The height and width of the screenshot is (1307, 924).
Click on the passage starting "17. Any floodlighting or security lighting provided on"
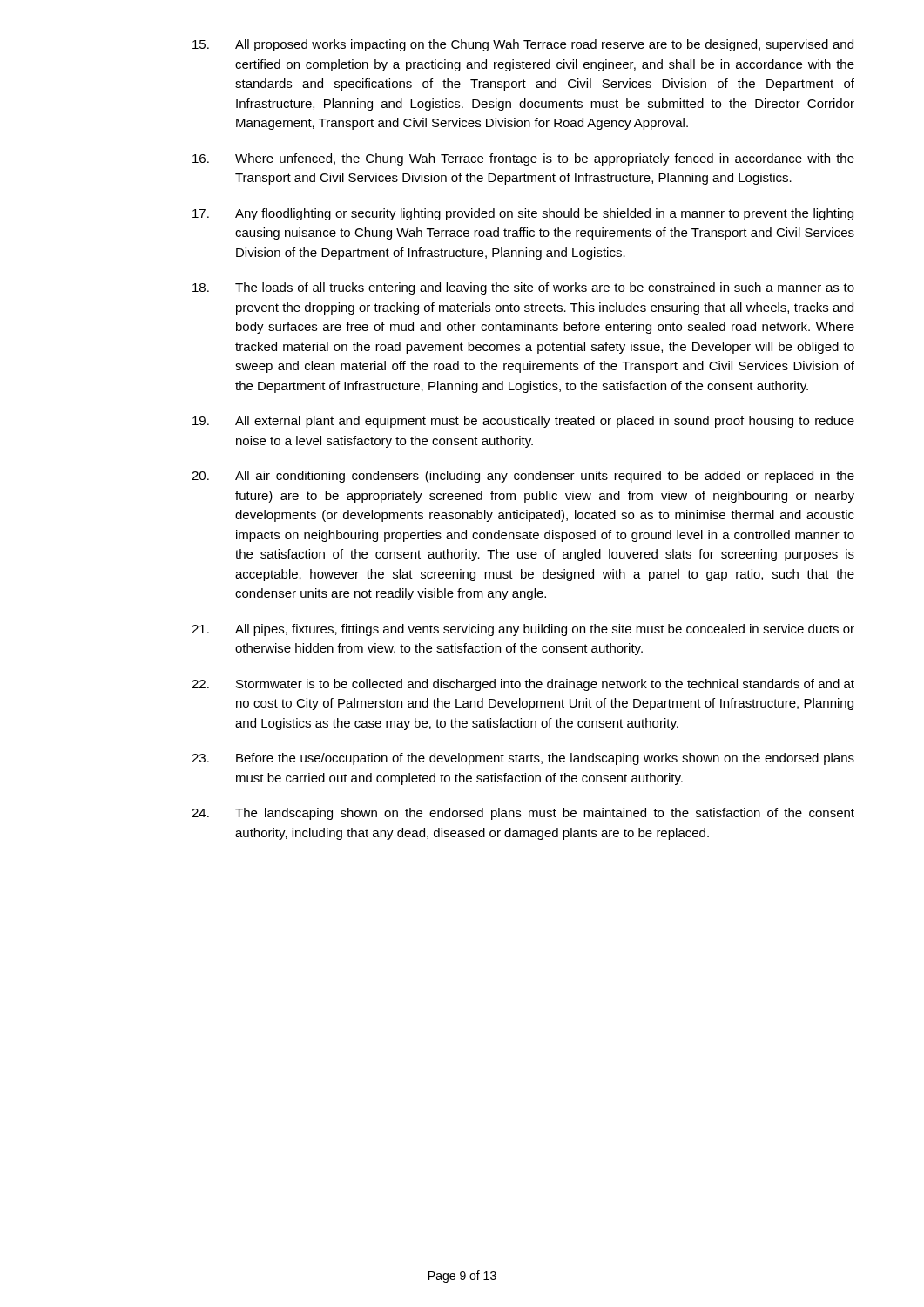pyautogui.click(x=523, y=233)
